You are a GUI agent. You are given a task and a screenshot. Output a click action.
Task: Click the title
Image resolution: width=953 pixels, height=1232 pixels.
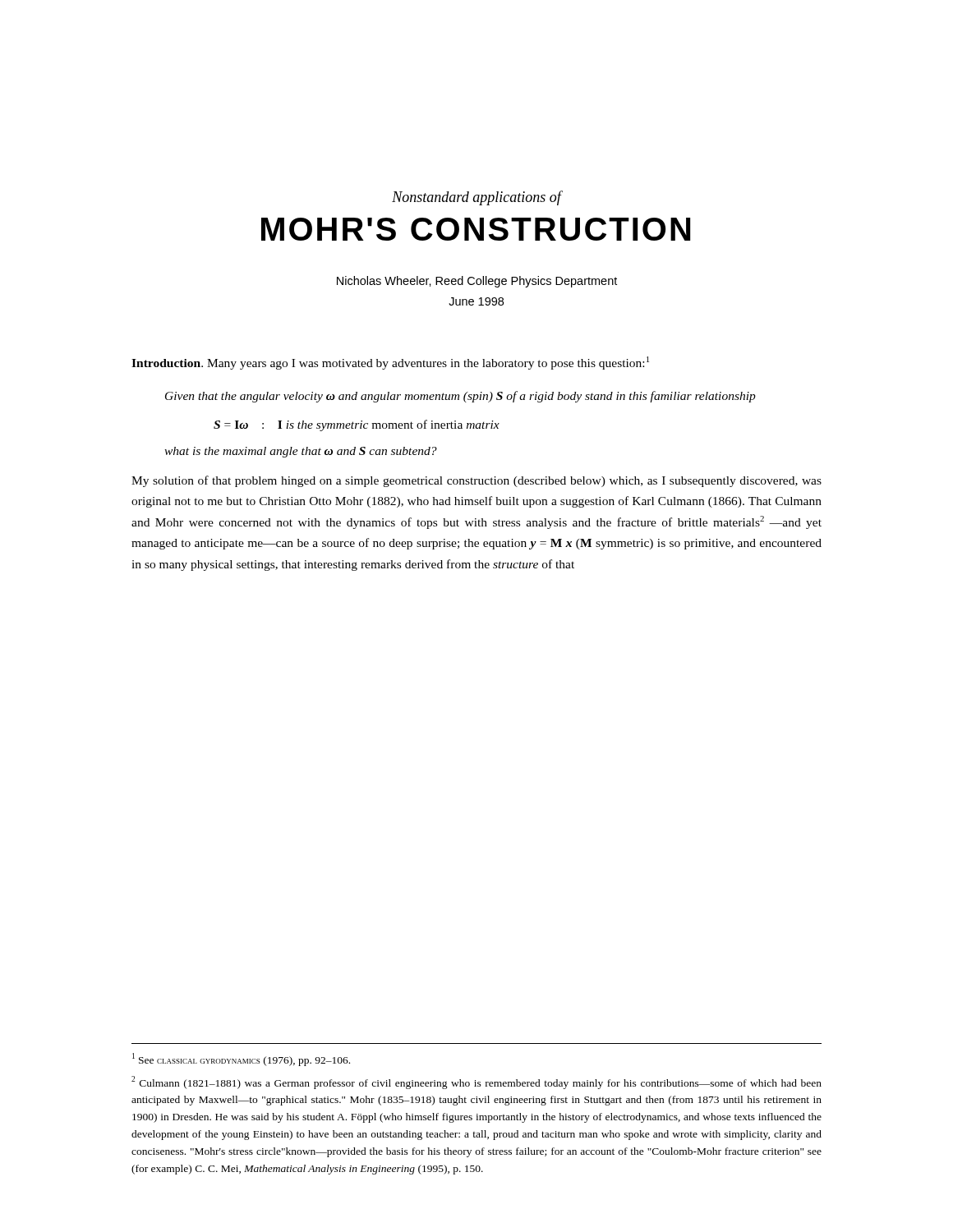pyautogui.click(x=476, y=218)
